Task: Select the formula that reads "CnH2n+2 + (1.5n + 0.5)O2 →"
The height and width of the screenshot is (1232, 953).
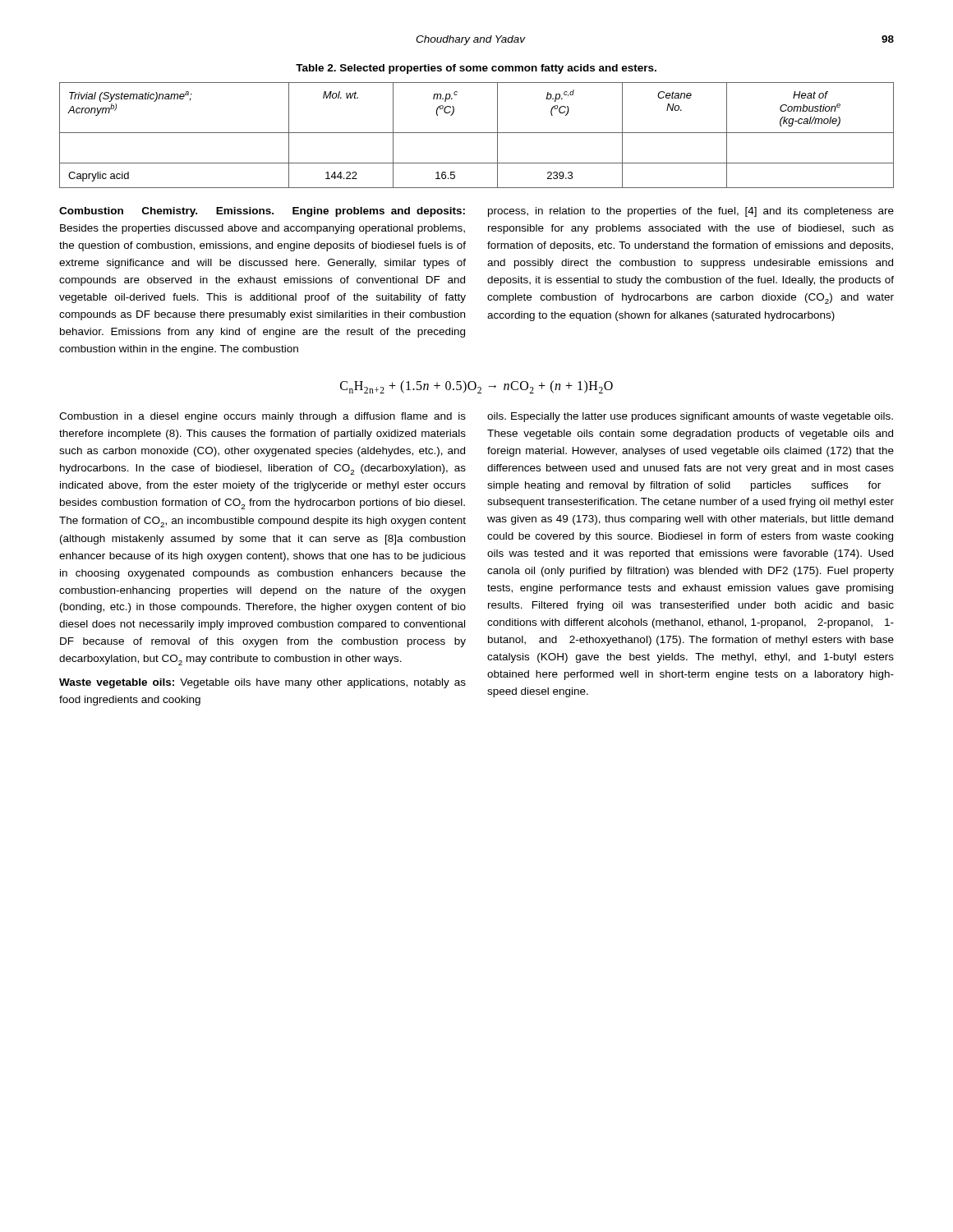Action: 476,387
